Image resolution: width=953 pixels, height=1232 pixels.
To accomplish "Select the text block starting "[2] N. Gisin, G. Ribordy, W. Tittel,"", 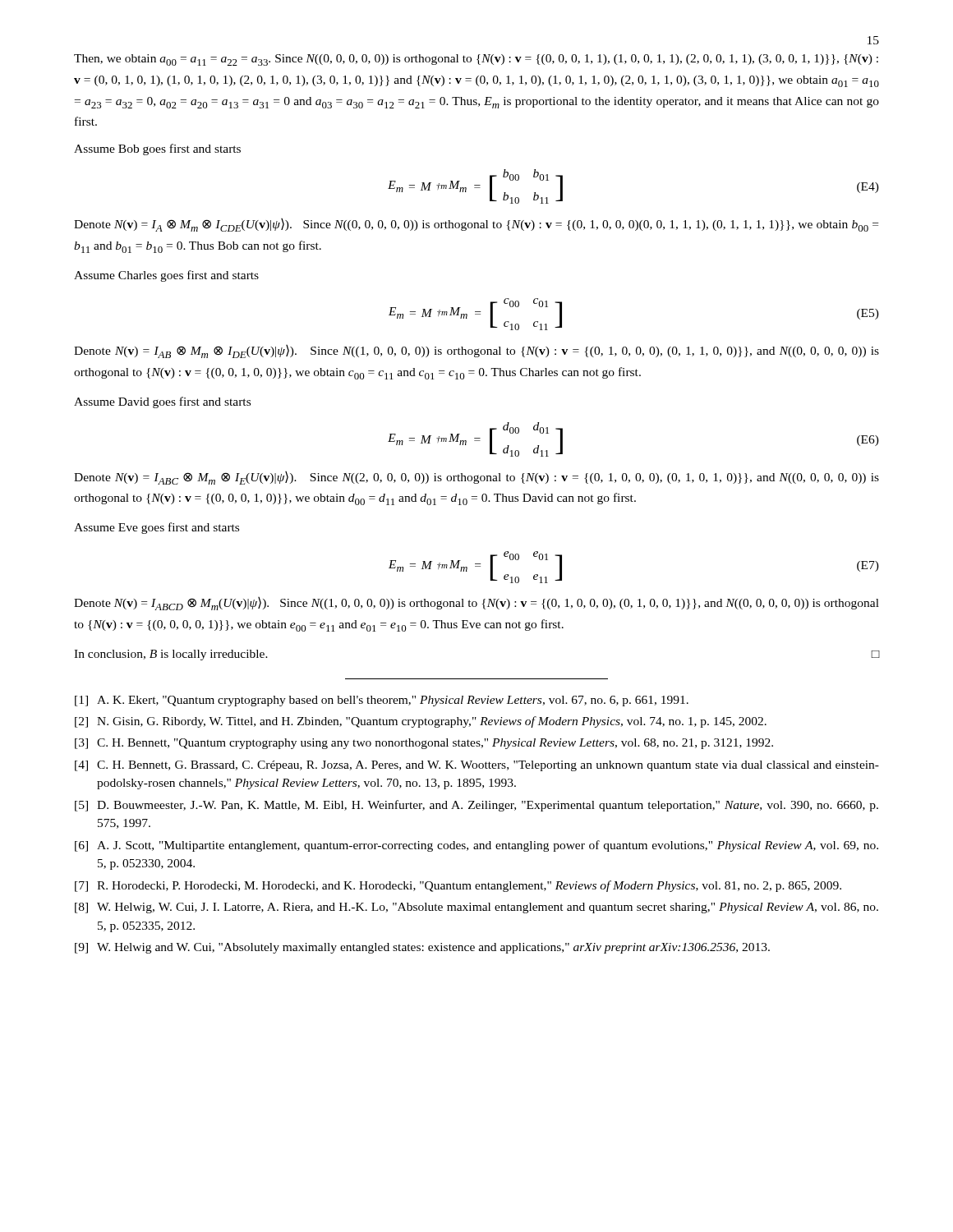I will [476, 721].
